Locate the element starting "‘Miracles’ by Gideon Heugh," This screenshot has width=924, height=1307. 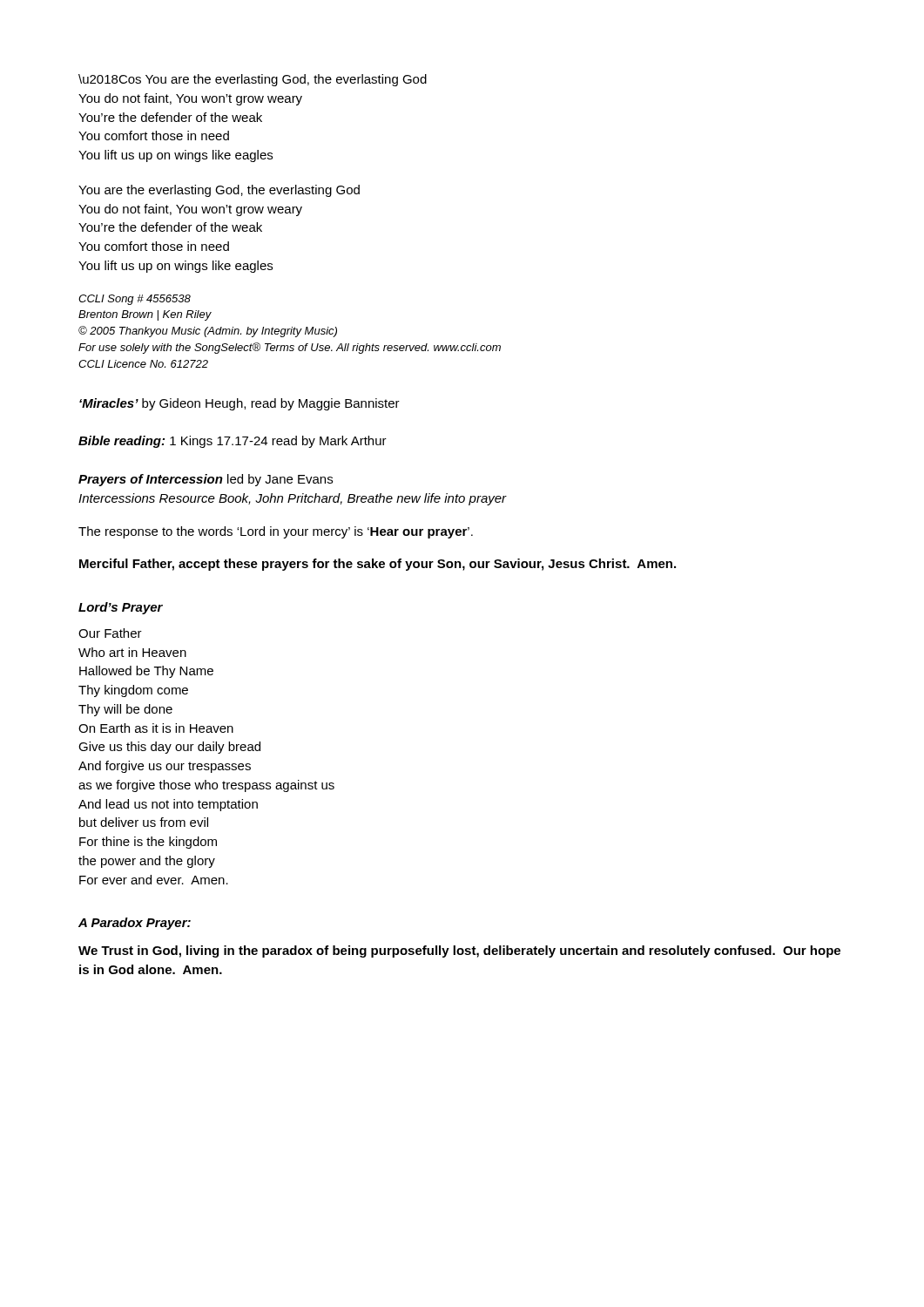point(239,404)
